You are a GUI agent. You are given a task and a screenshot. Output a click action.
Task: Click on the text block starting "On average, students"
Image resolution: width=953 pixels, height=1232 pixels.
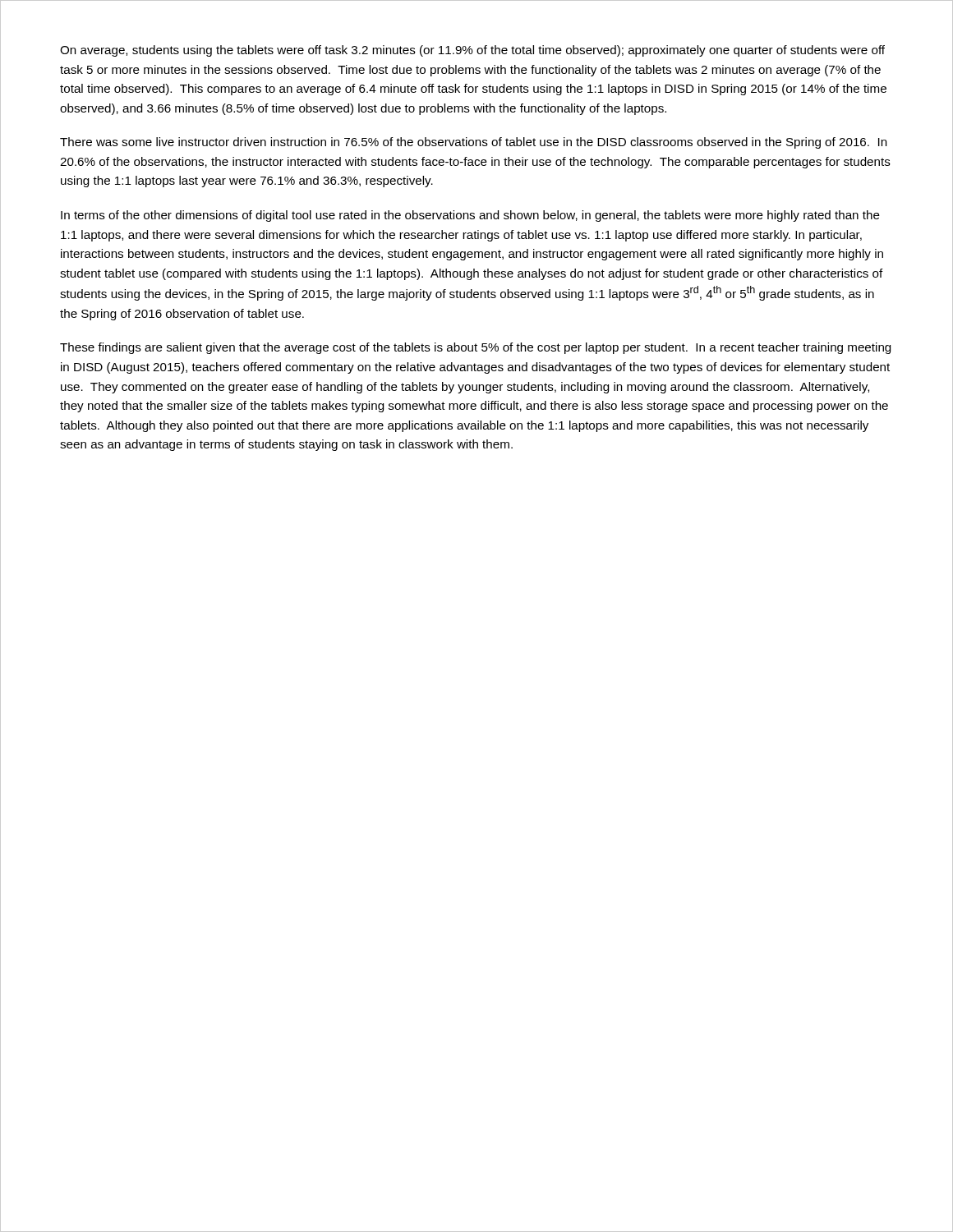473,79
